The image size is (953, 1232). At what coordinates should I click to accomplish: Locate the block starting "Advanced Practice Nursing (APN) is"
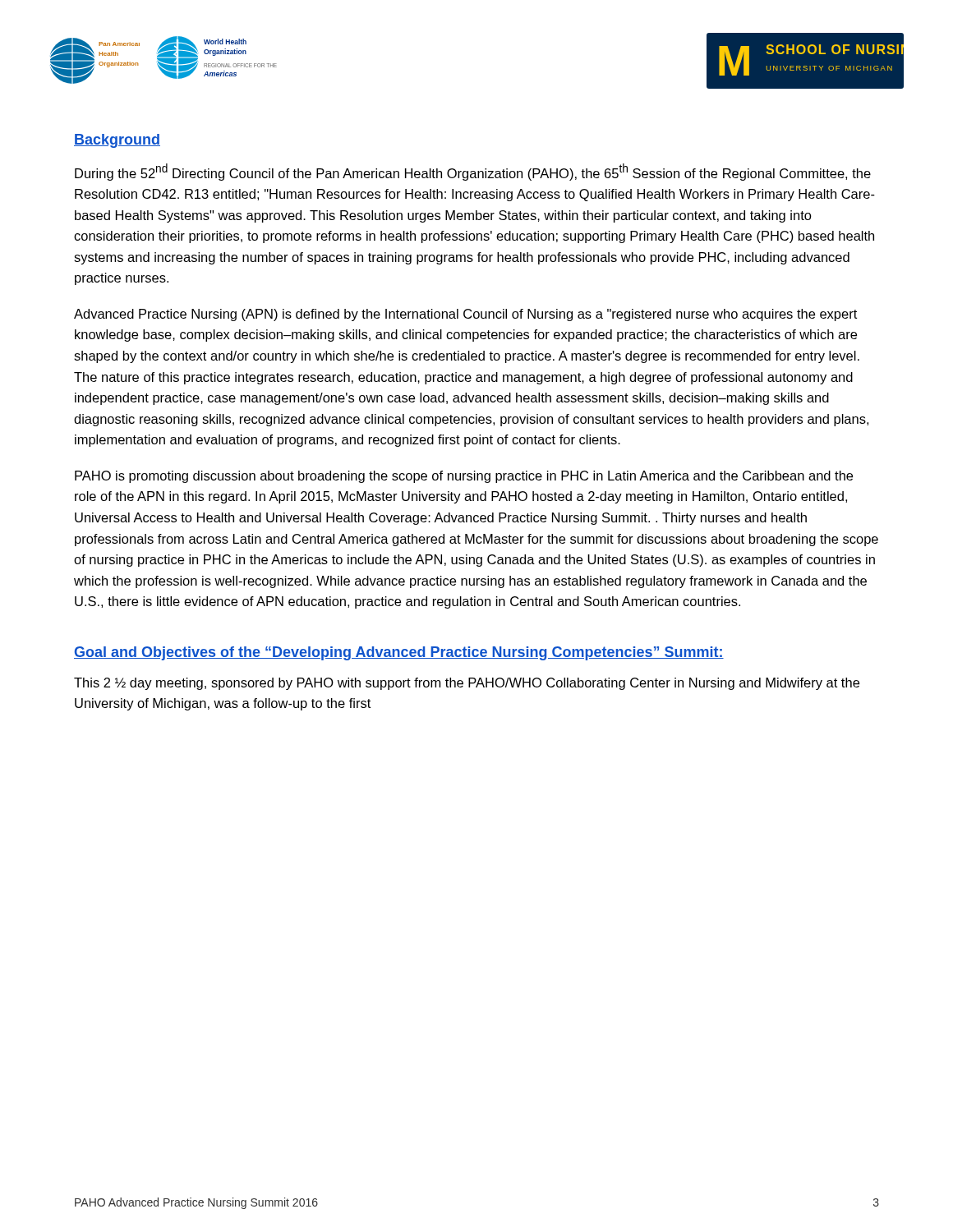pyautogui.click(x=472, y=377)
